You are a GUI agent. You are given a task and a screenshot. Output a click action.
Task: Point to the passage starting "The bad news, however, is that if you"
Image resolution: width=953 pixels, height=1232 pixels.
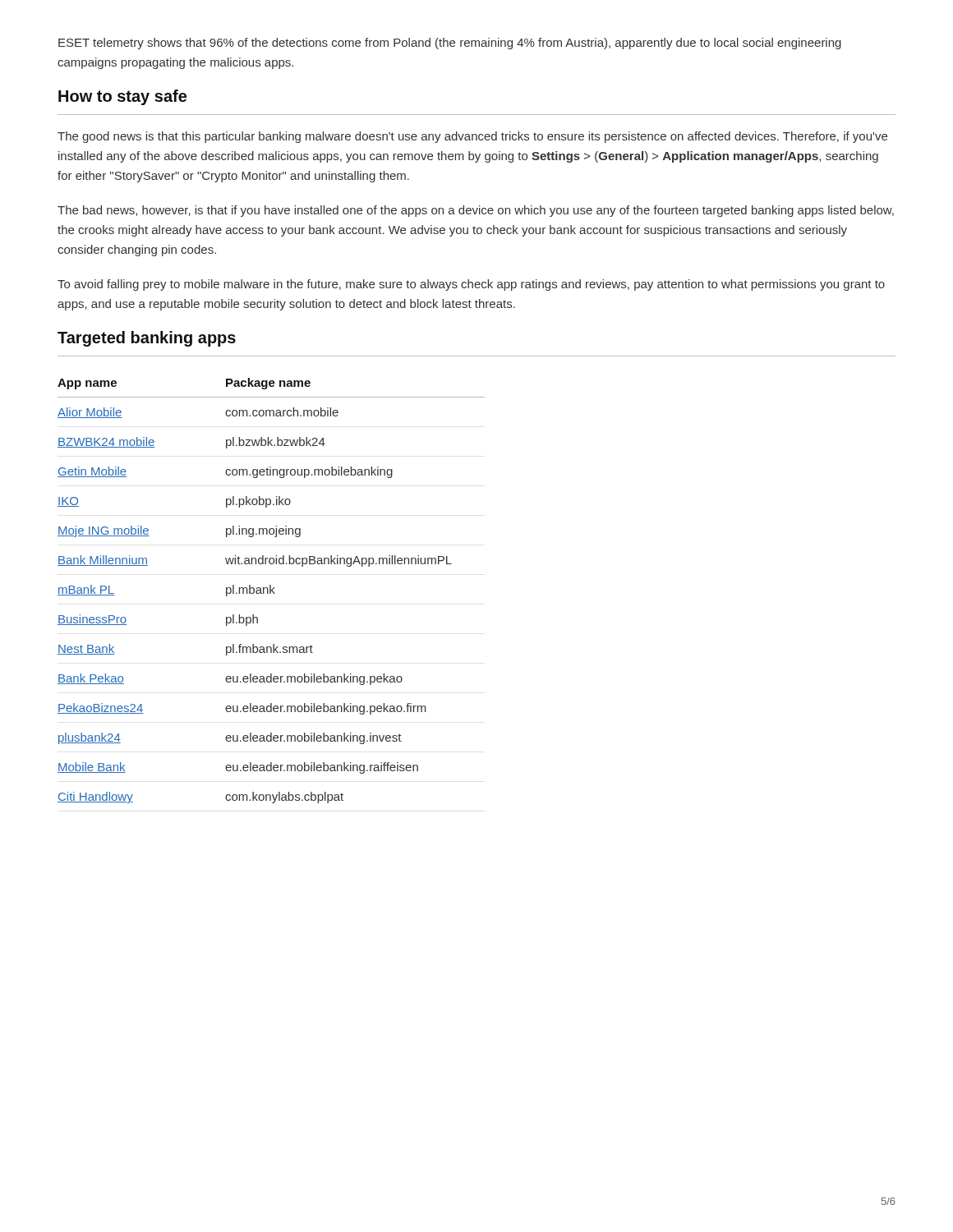tap(476, 230)
